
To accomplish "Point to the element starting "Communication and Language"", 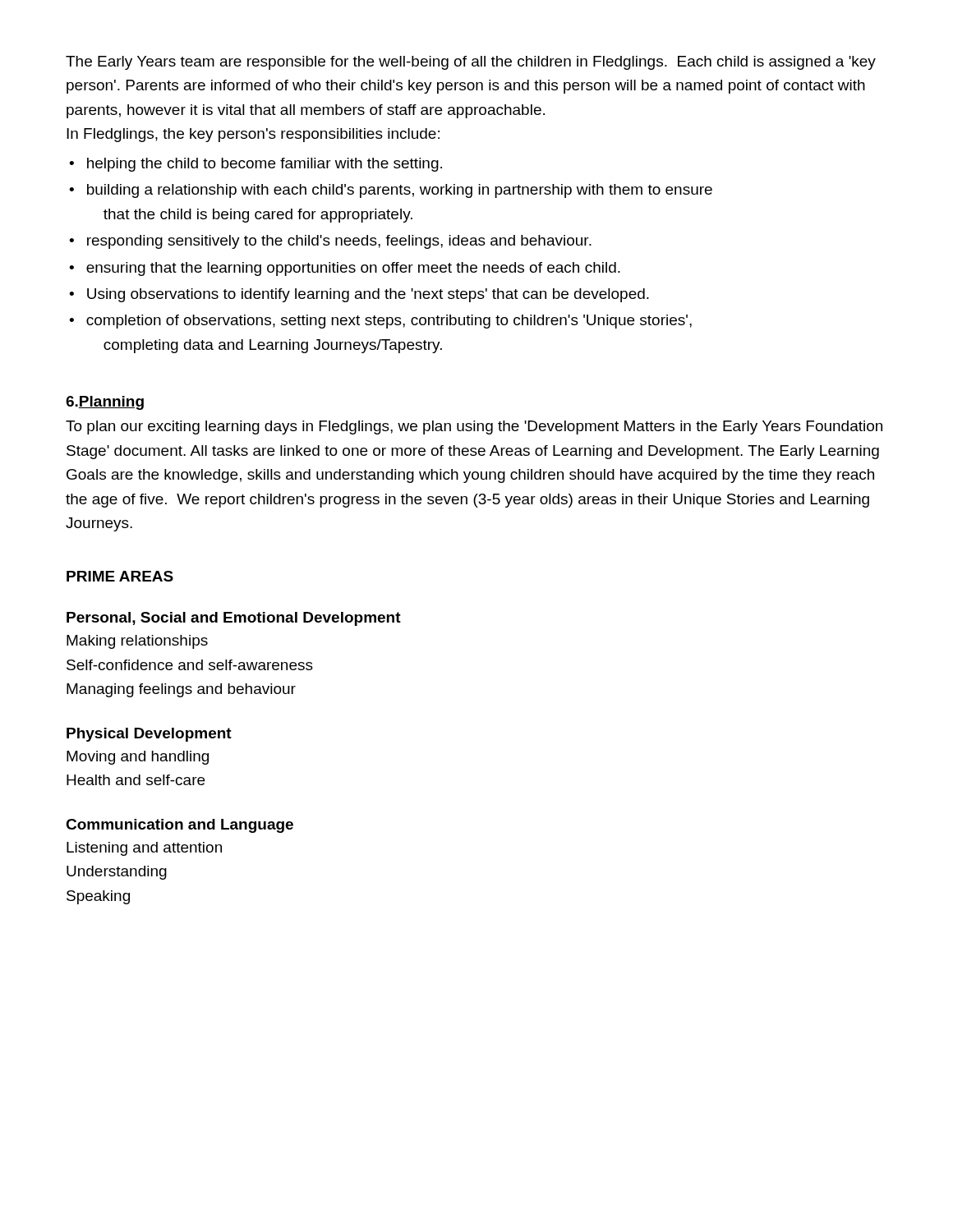I will pos(180,824).
